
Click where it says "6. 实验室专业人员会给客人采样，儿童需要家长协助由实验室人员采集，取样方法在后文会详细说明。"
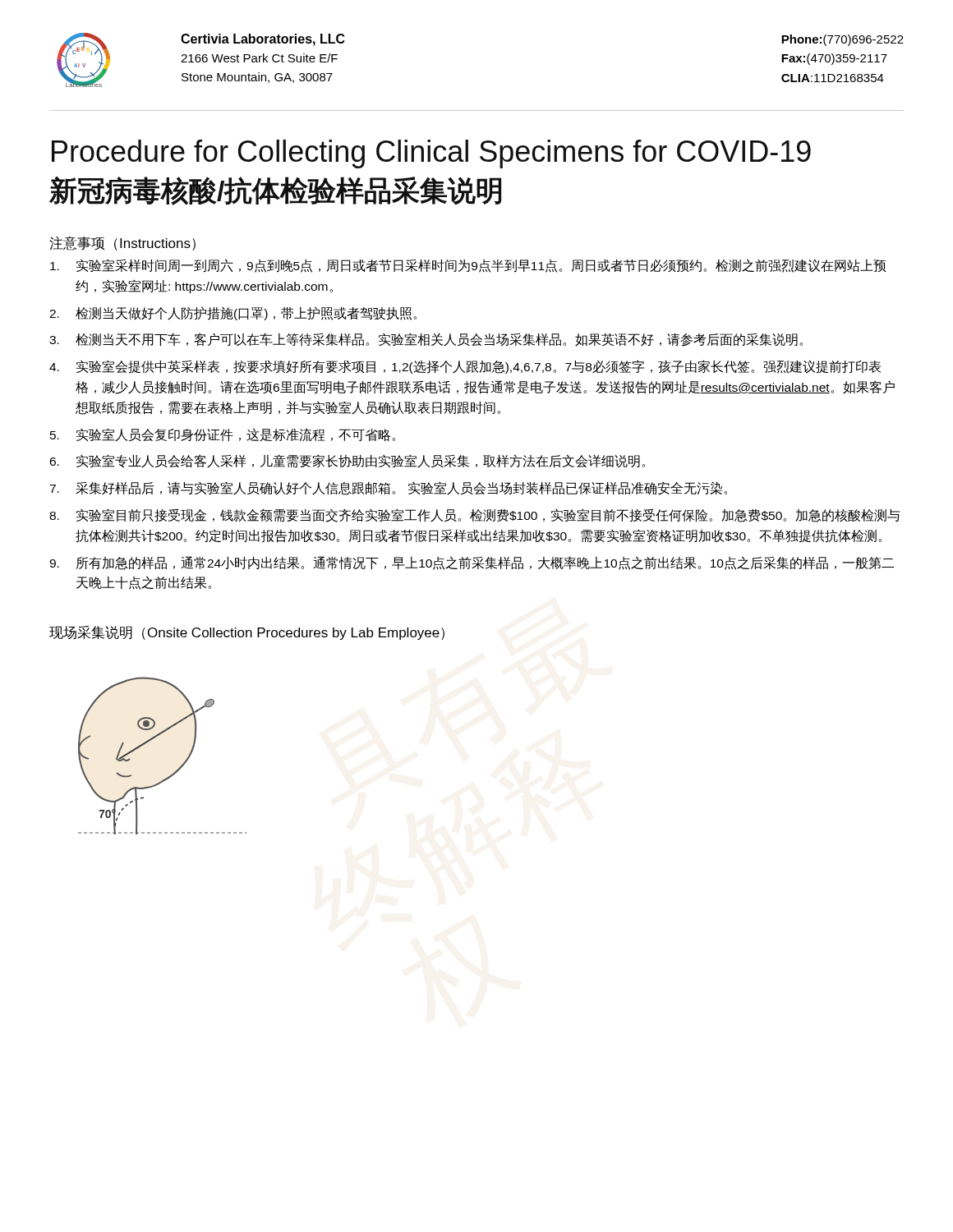point(476,462)
